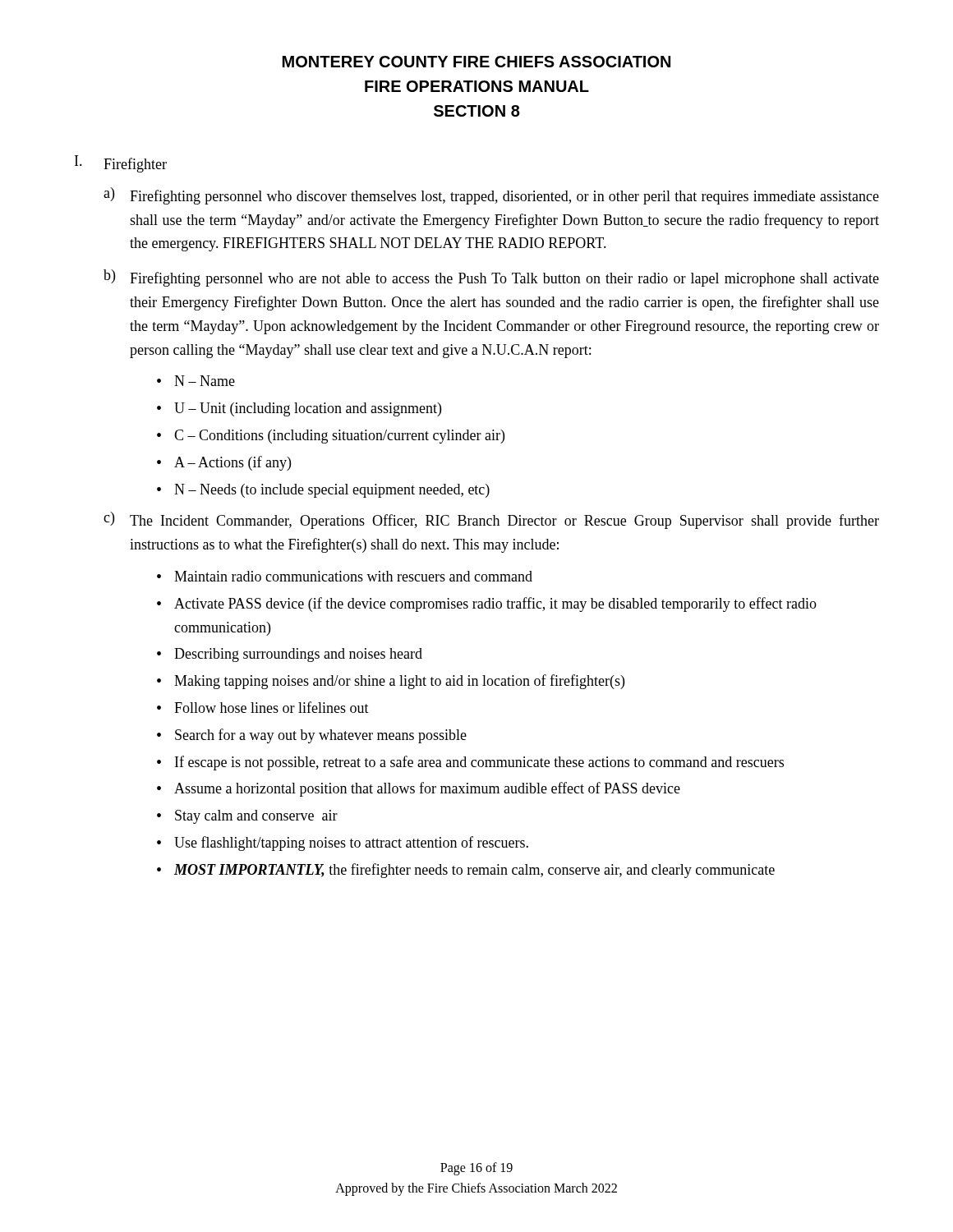Viewport: 953px width, 1232px height.
Task: Select the list item with the text "• U – Unit"
Action: (x=299, y=409)
